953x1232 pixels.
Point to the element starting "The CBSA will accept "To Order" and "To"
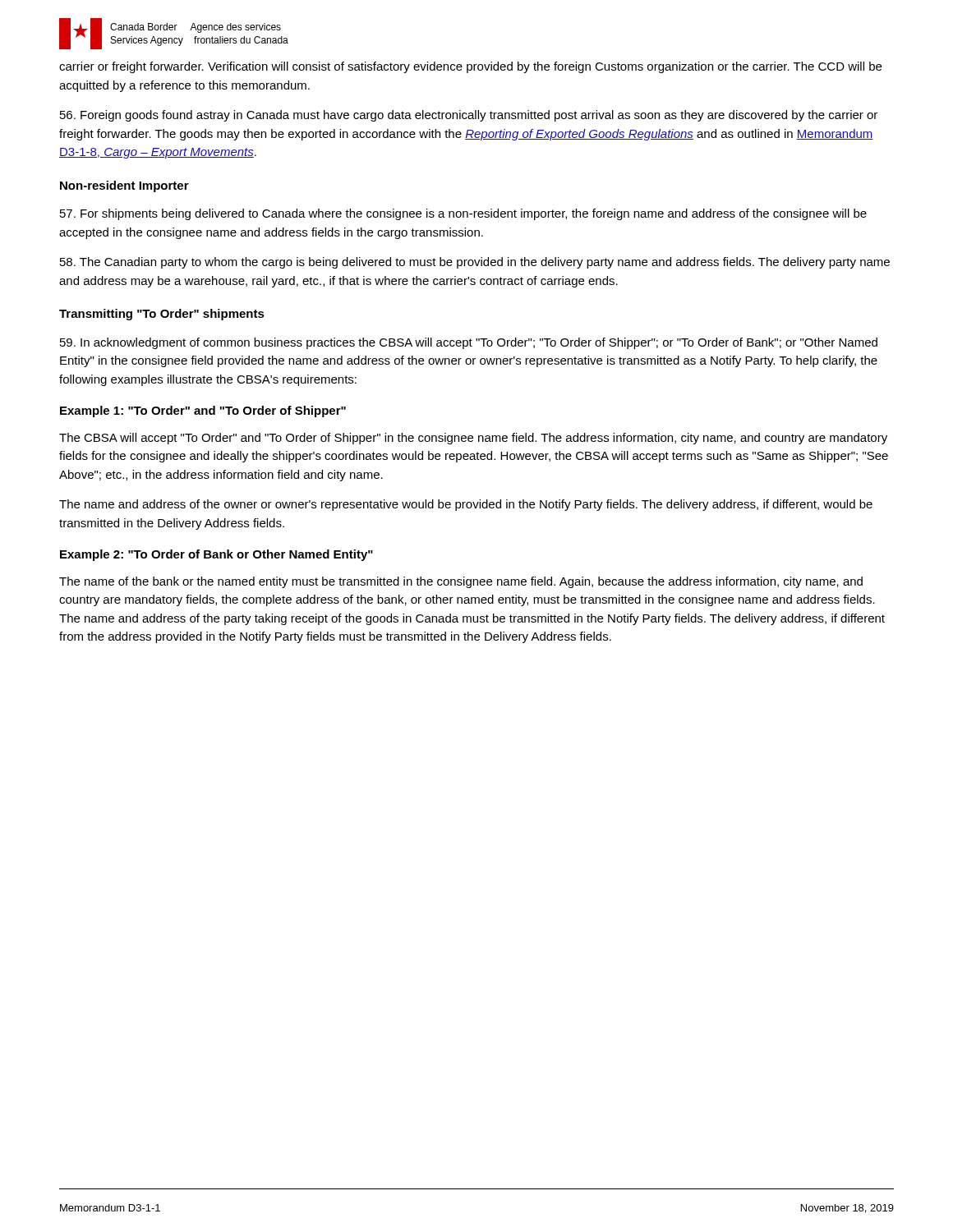point(476,456)
